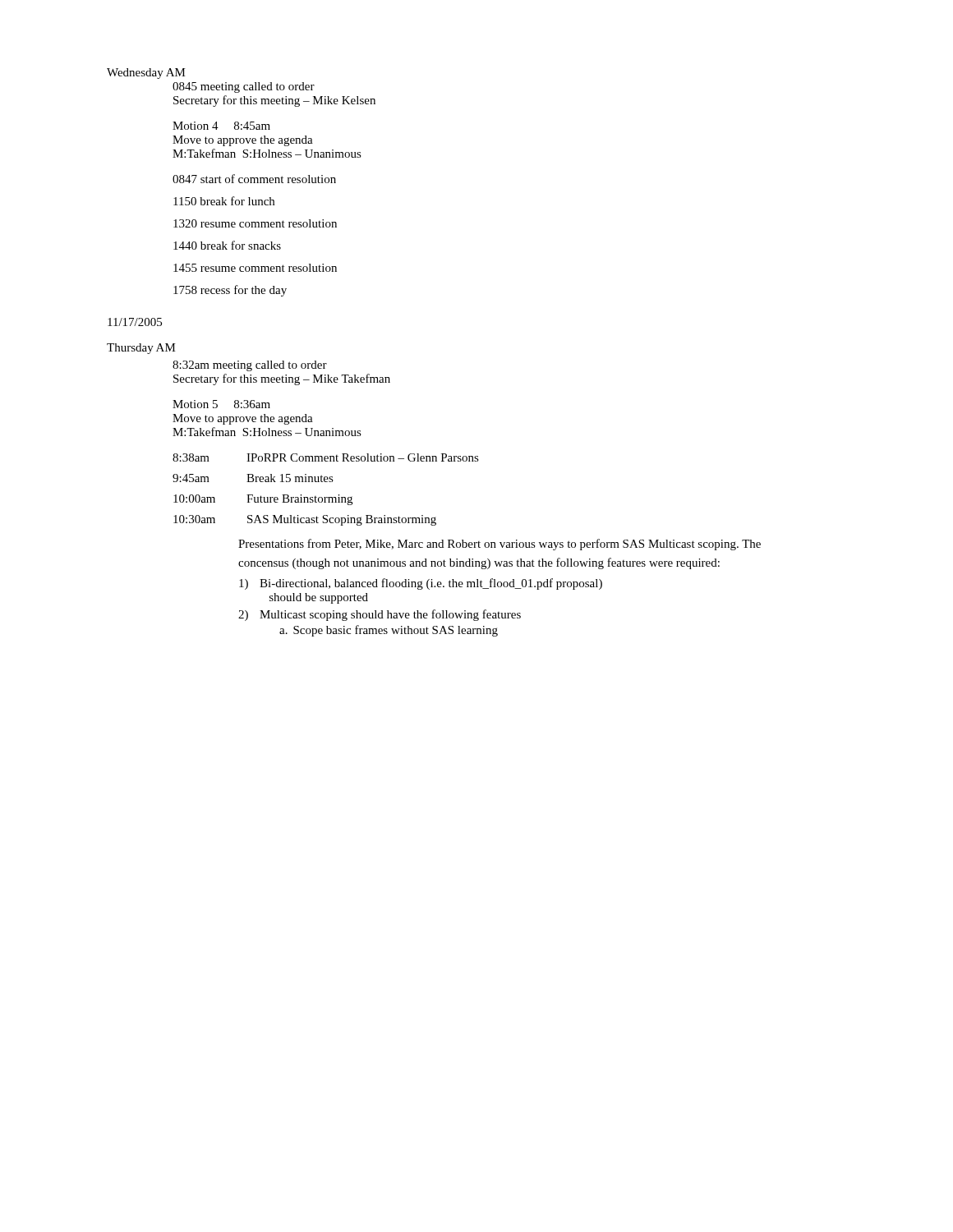Locate the block starting "1150 break for lunch"
The width and height of the screenshot is (953, 1232).
click(224, 201)
